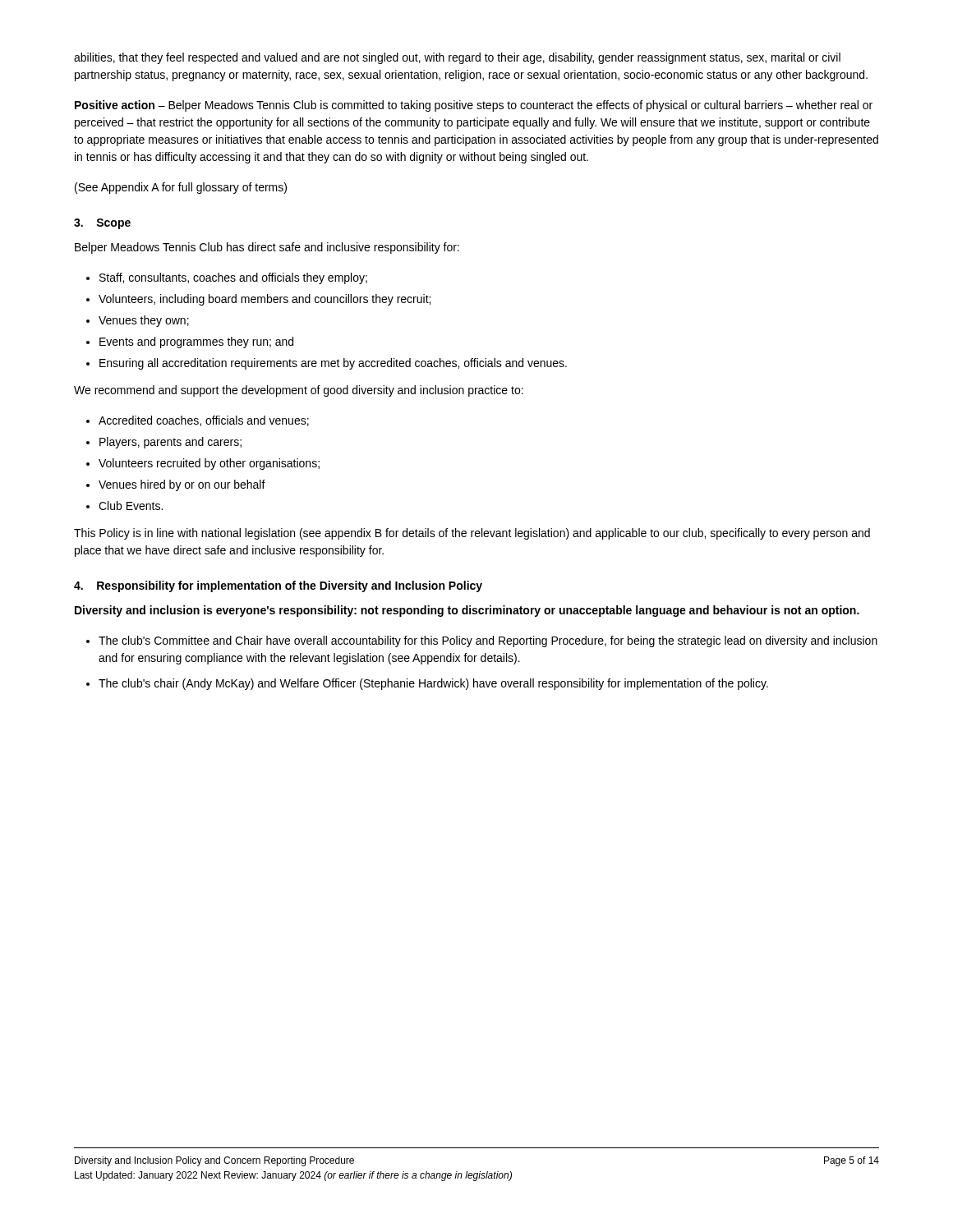Locate the passage starting "Accredited coaches, officials and venues;"
This screenshot has width=953, height=1232.
tap(204, 421)
